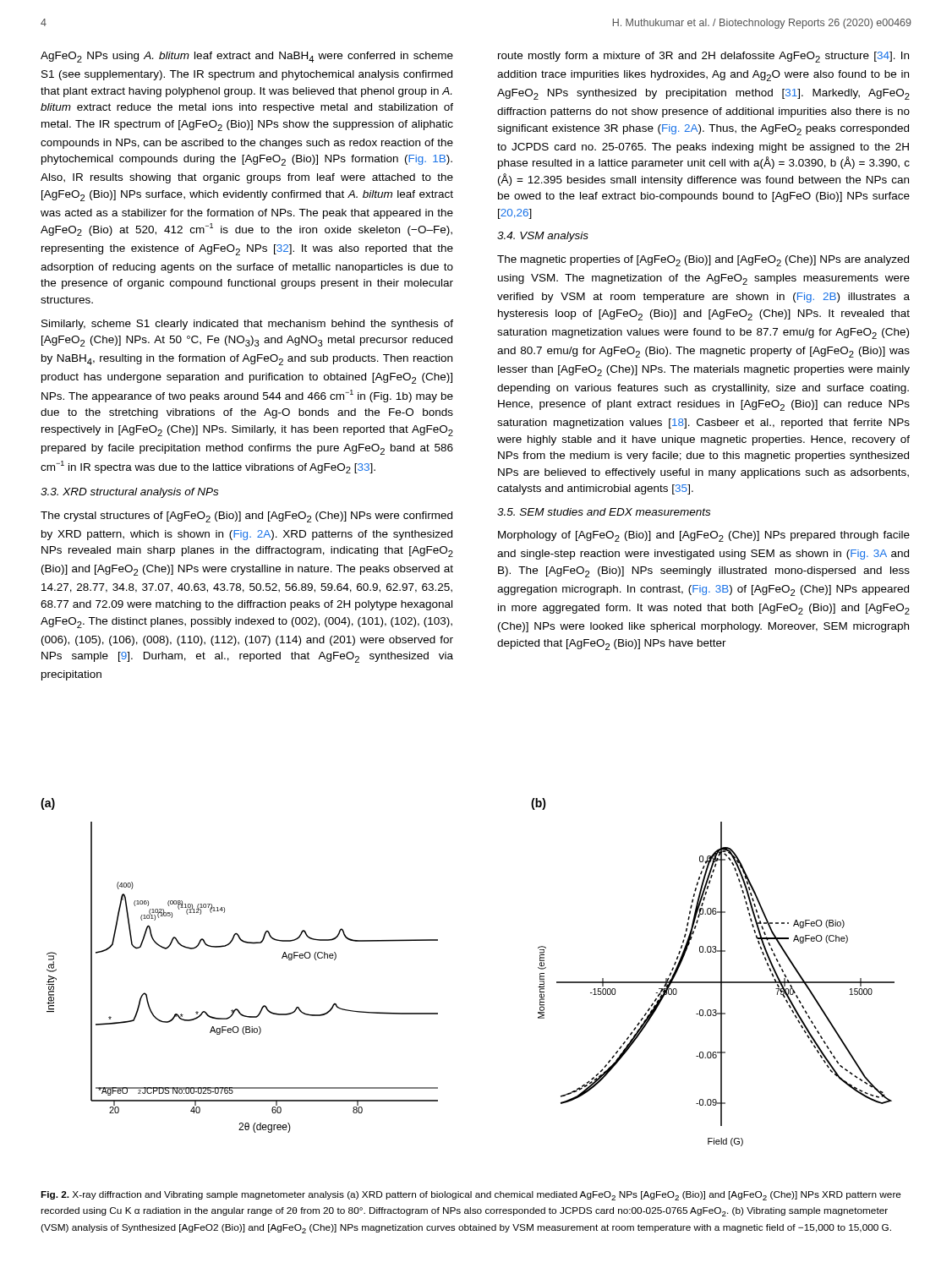
Task: Locate the block starting "Fig. 2. X-ray diffraction and Vibrating"
Action: [476, 1212]
